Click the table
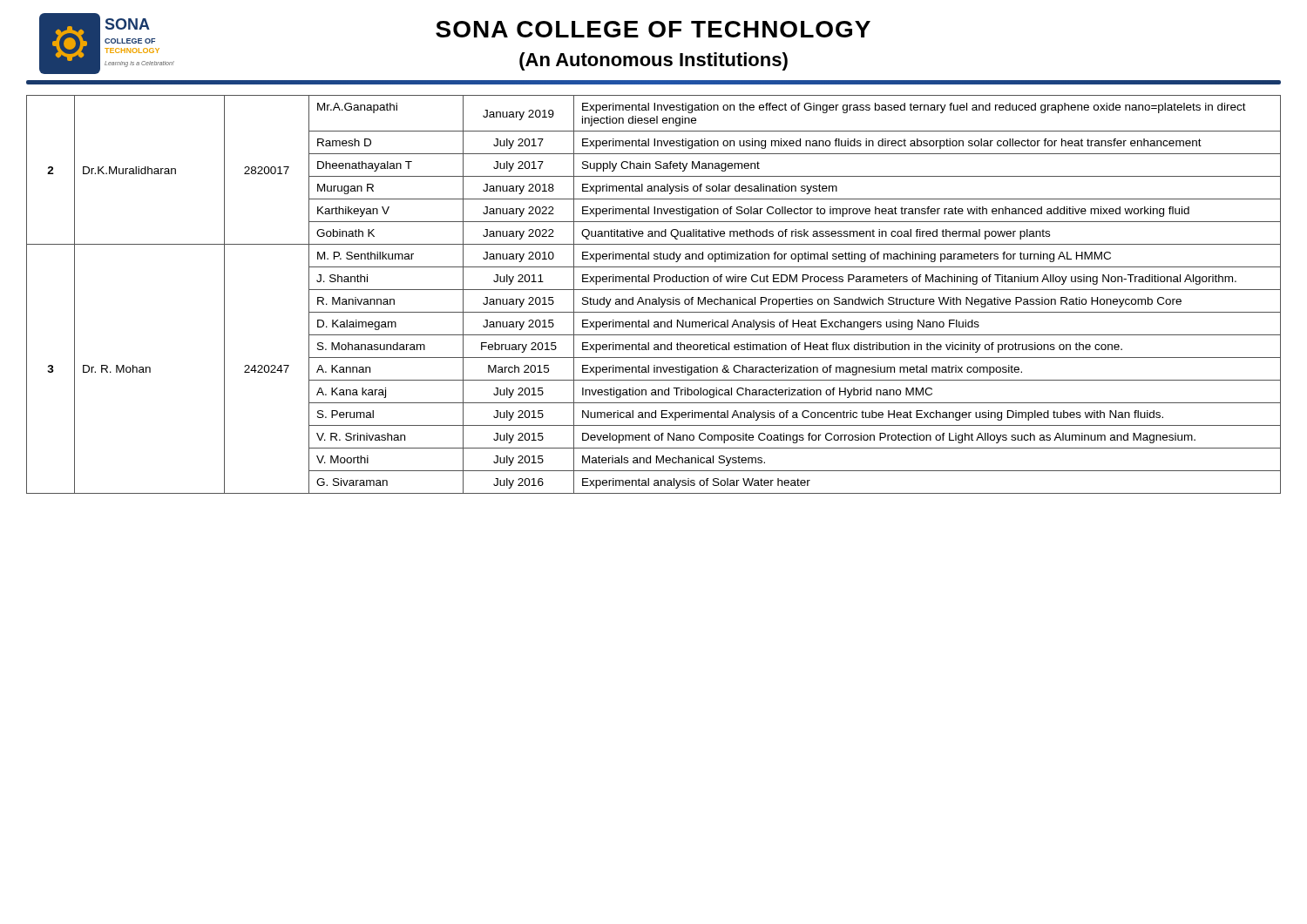This screenshot has width=1307, height=924. (654, 294)
